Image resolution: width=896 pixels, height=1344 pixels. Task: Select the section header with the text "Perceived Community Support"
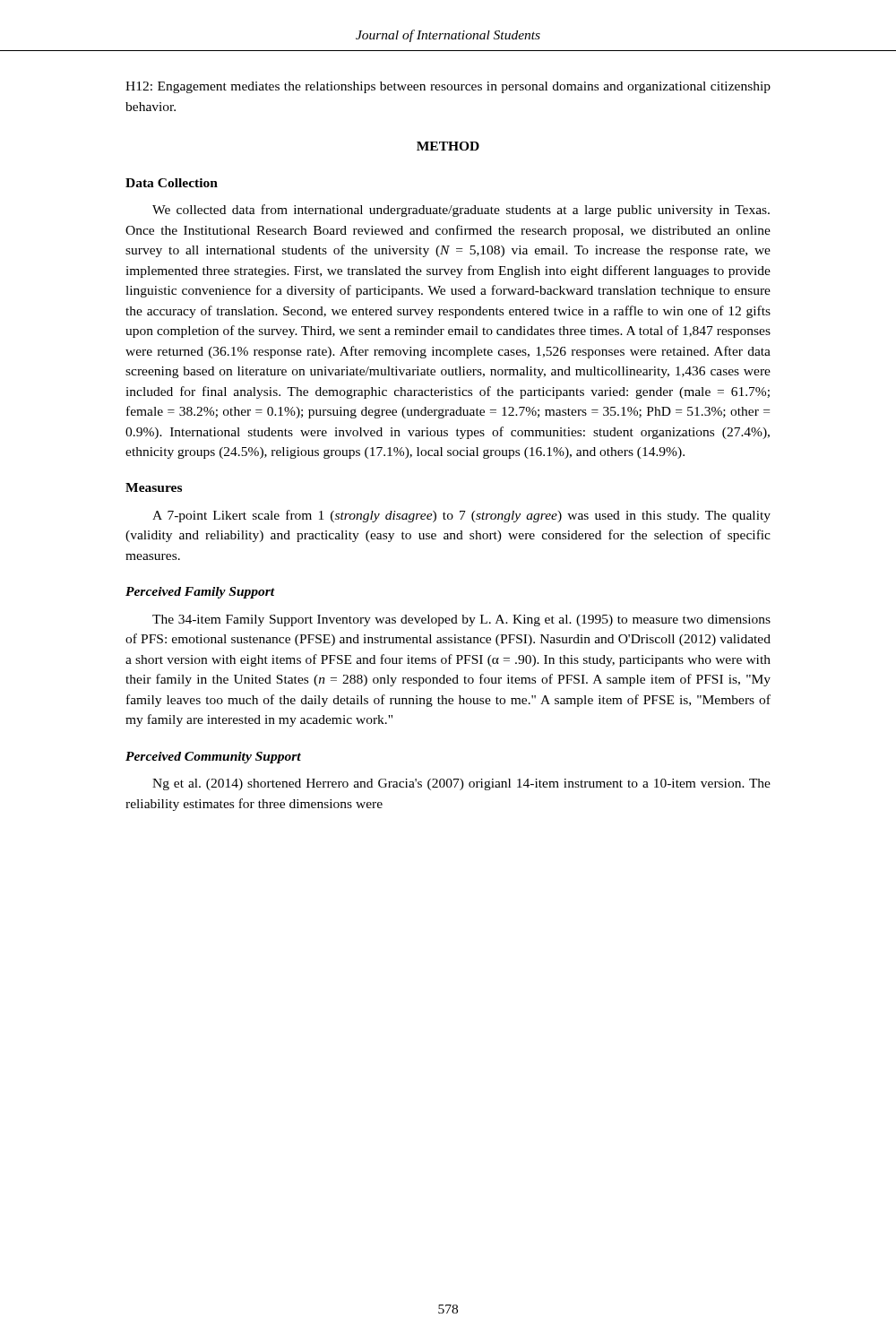click(x=213, y=755)
